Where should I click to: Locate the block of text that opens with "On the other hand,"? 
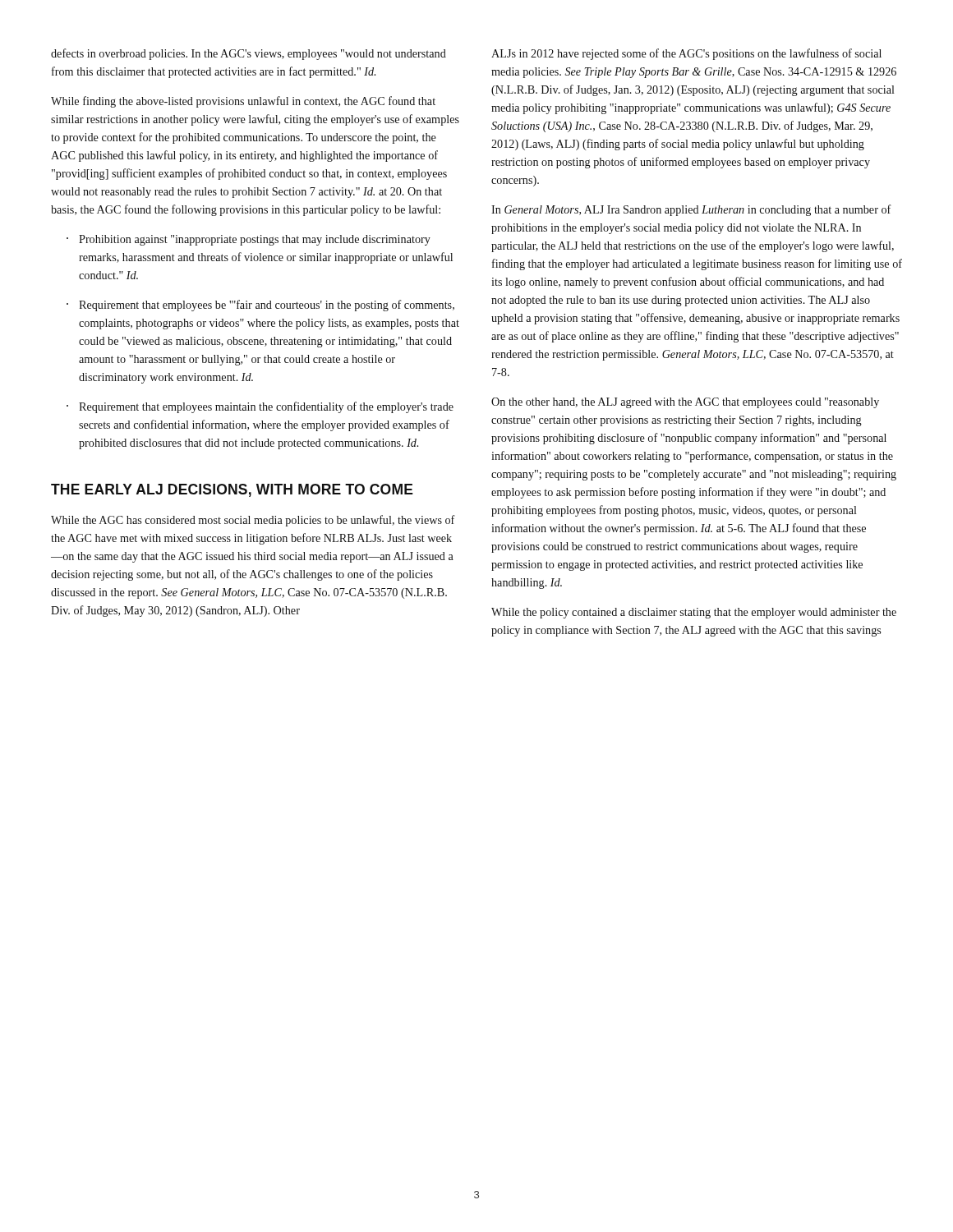pos(697,492)
